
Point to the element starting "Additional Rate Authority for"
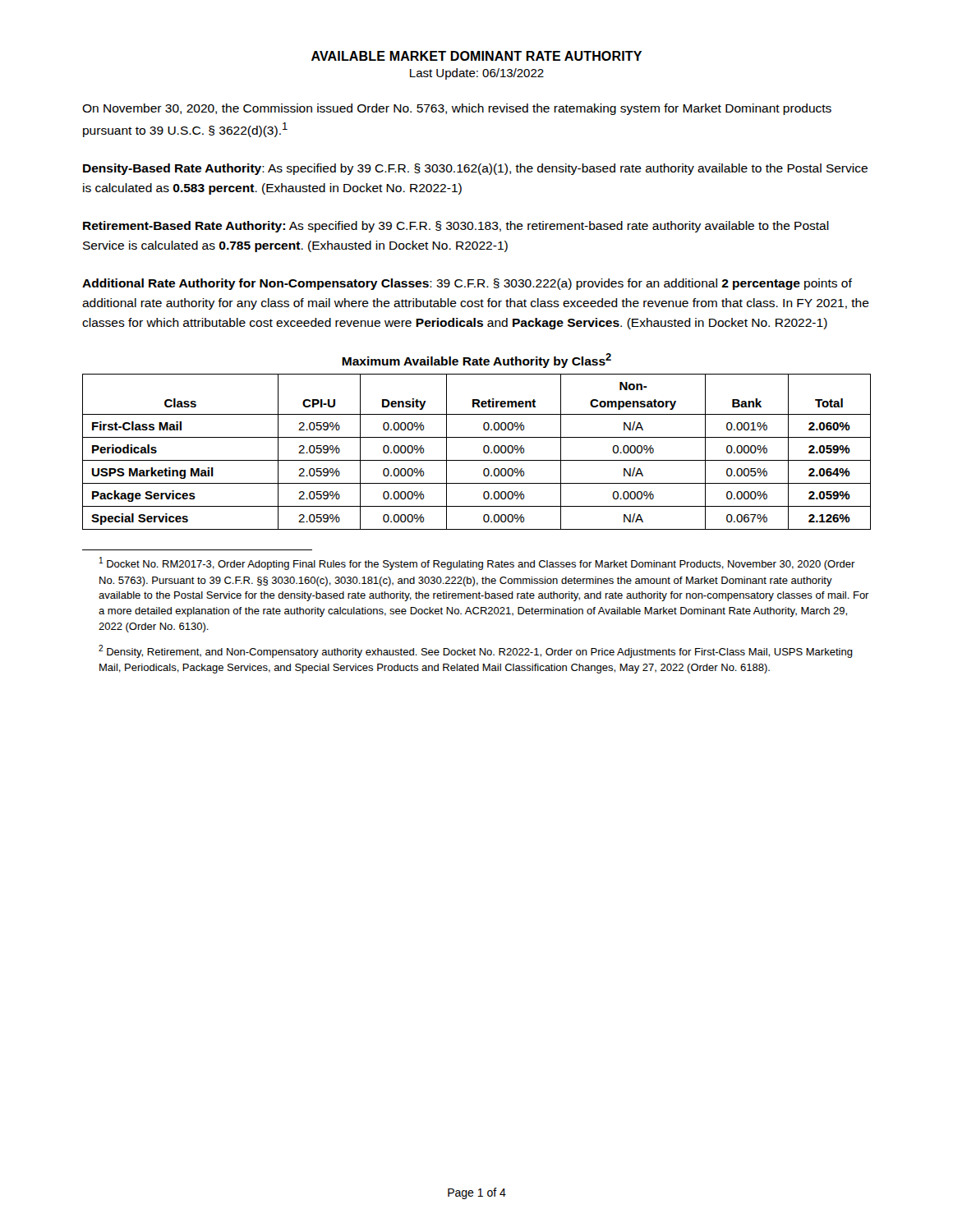coord(476,303)
